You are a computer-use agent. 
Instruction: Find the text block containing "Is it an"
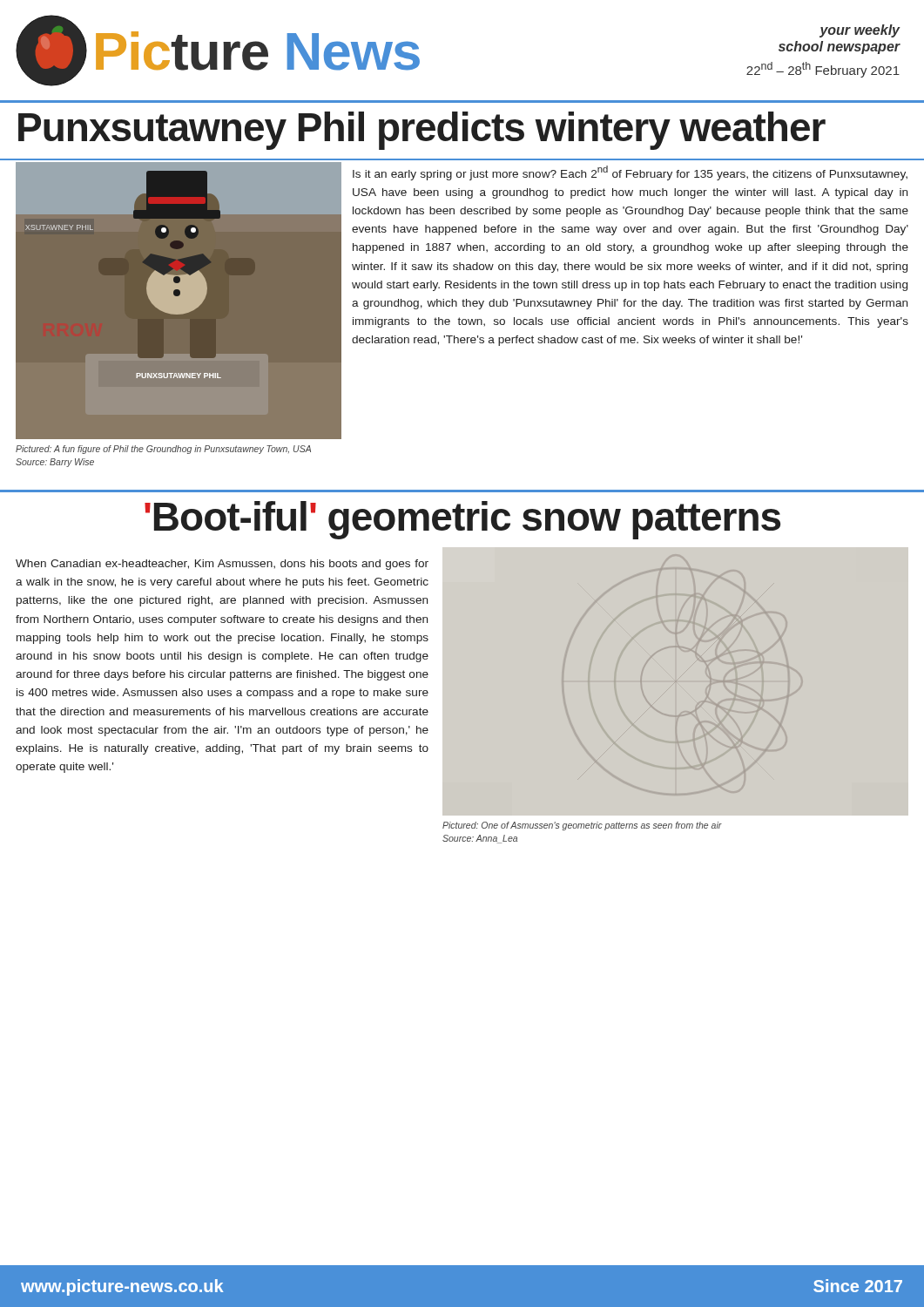click(x=630, y=255)
